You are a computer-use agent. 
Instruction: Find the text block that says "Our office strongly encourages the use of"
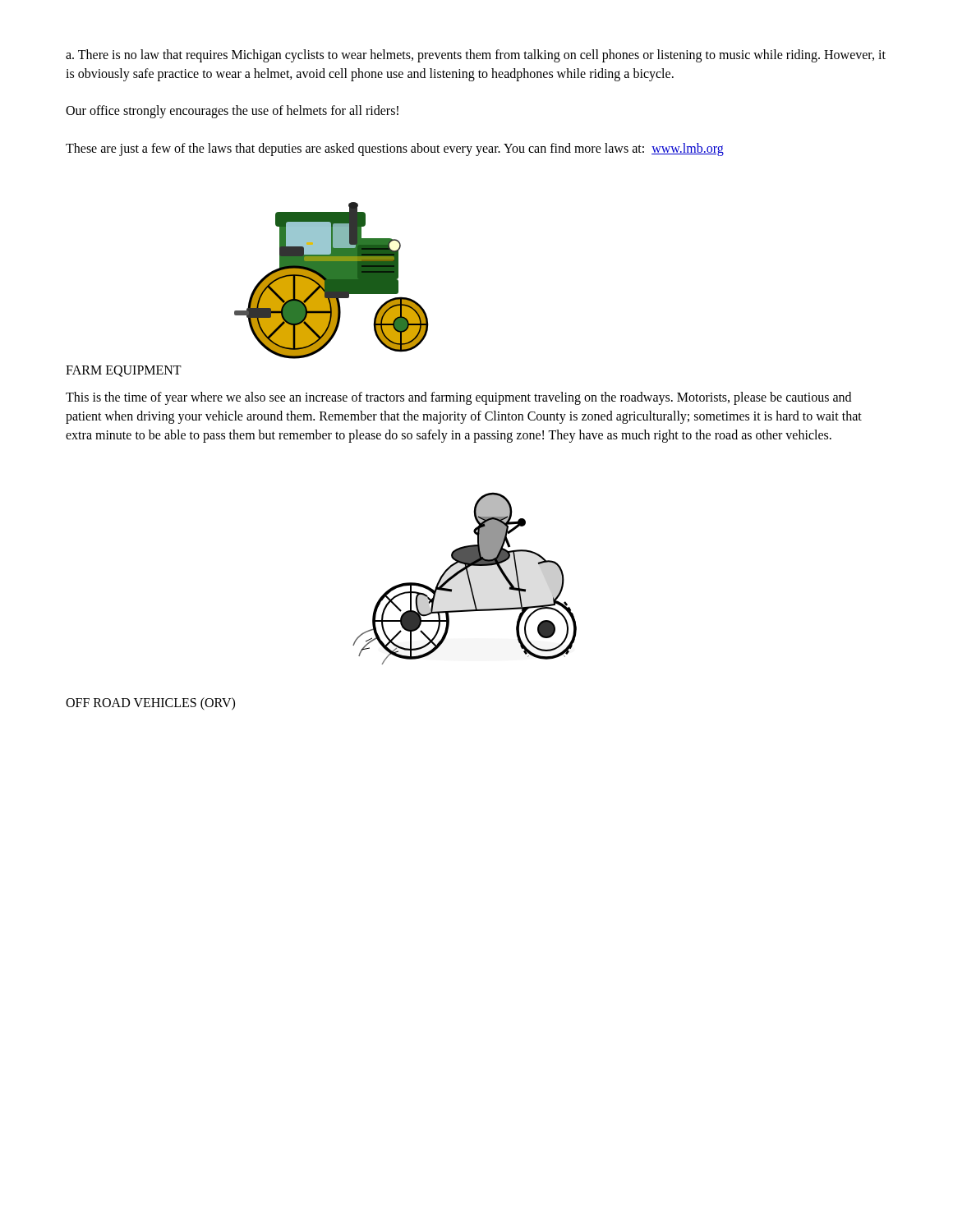(233, 111)
